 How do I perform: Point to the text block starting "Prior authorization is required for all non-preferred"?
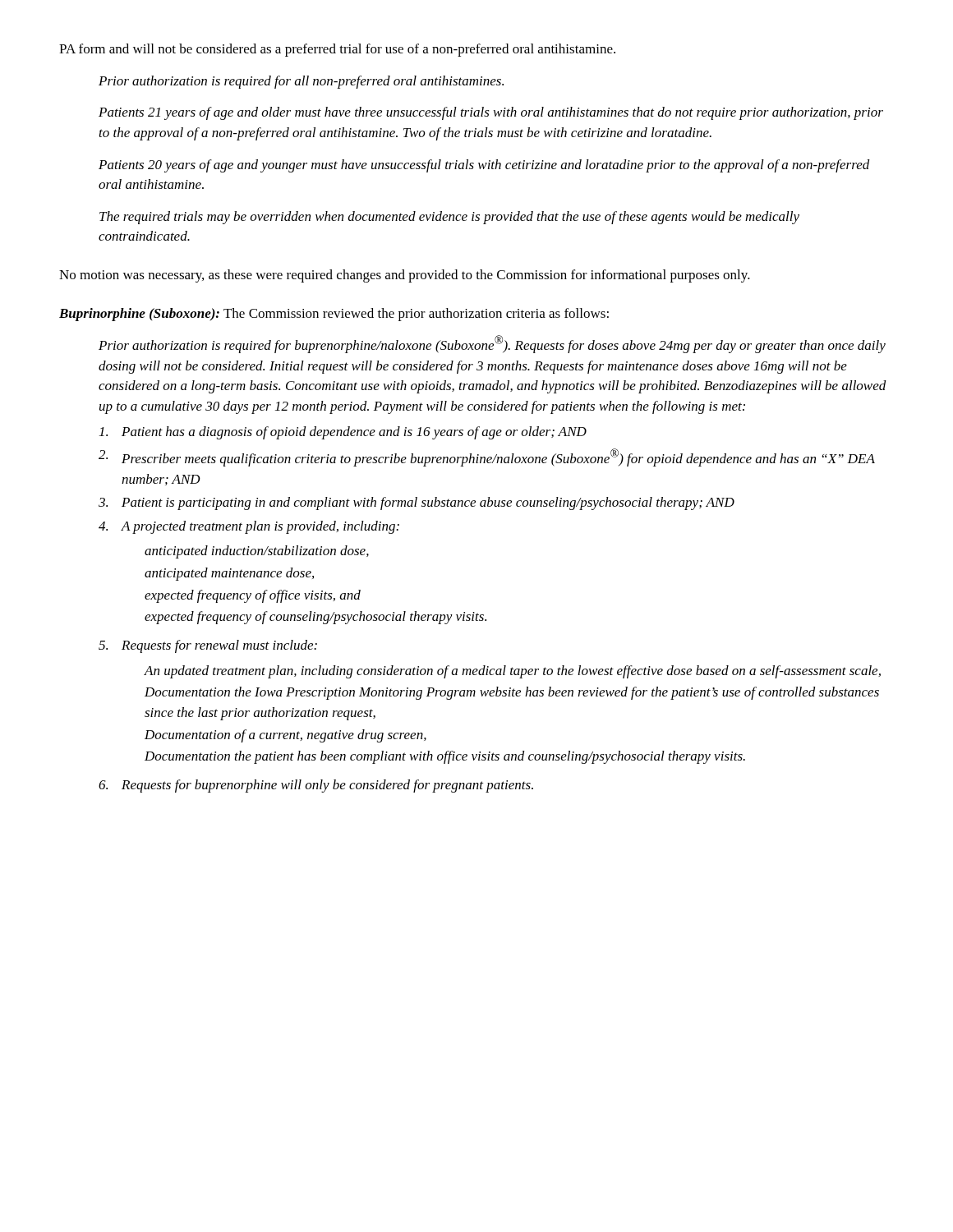(x=302, y=81)
